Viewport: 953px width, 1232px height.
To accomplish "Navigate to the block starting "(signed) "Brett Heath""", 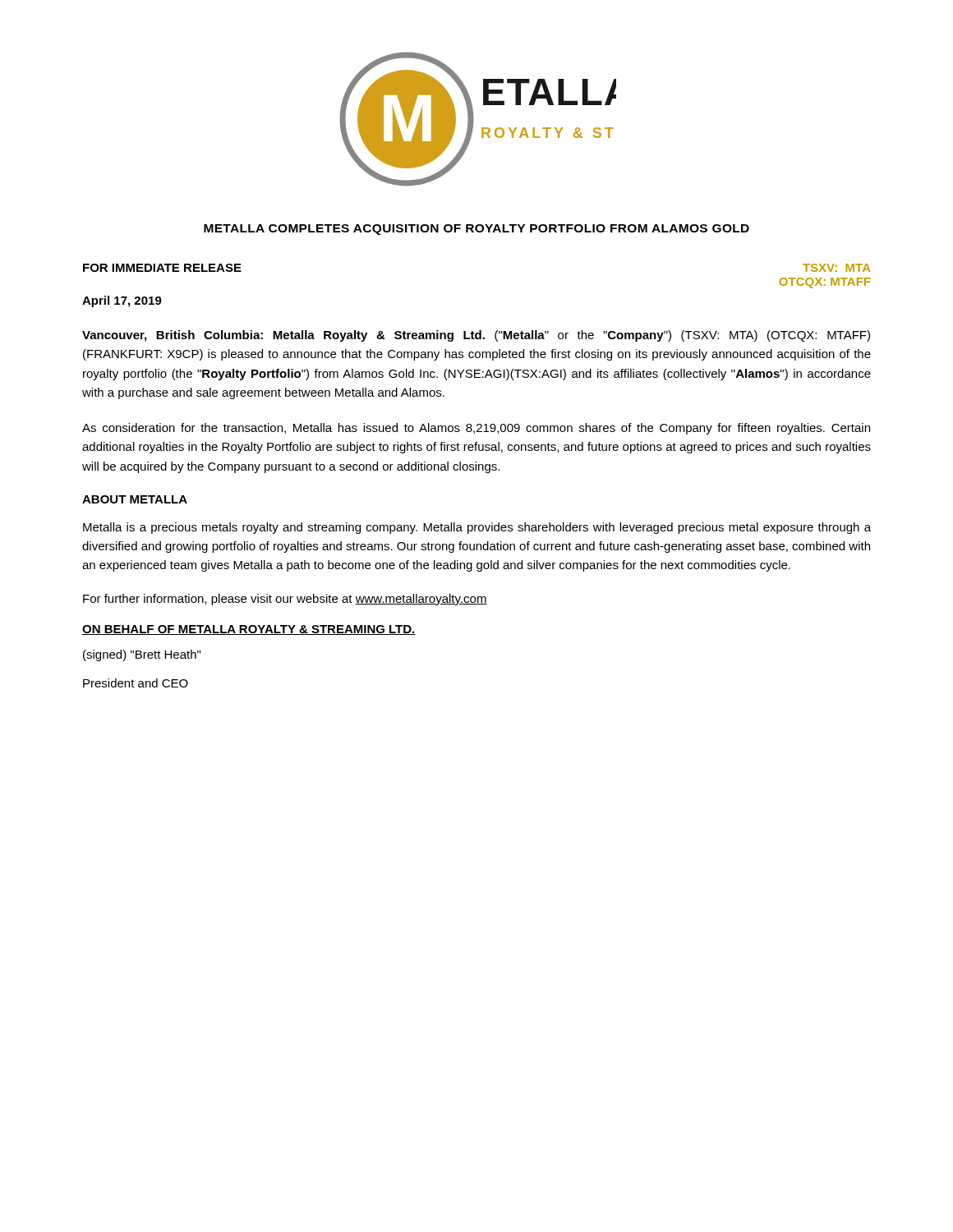I will pyautogui.click(x=142, y=654).
